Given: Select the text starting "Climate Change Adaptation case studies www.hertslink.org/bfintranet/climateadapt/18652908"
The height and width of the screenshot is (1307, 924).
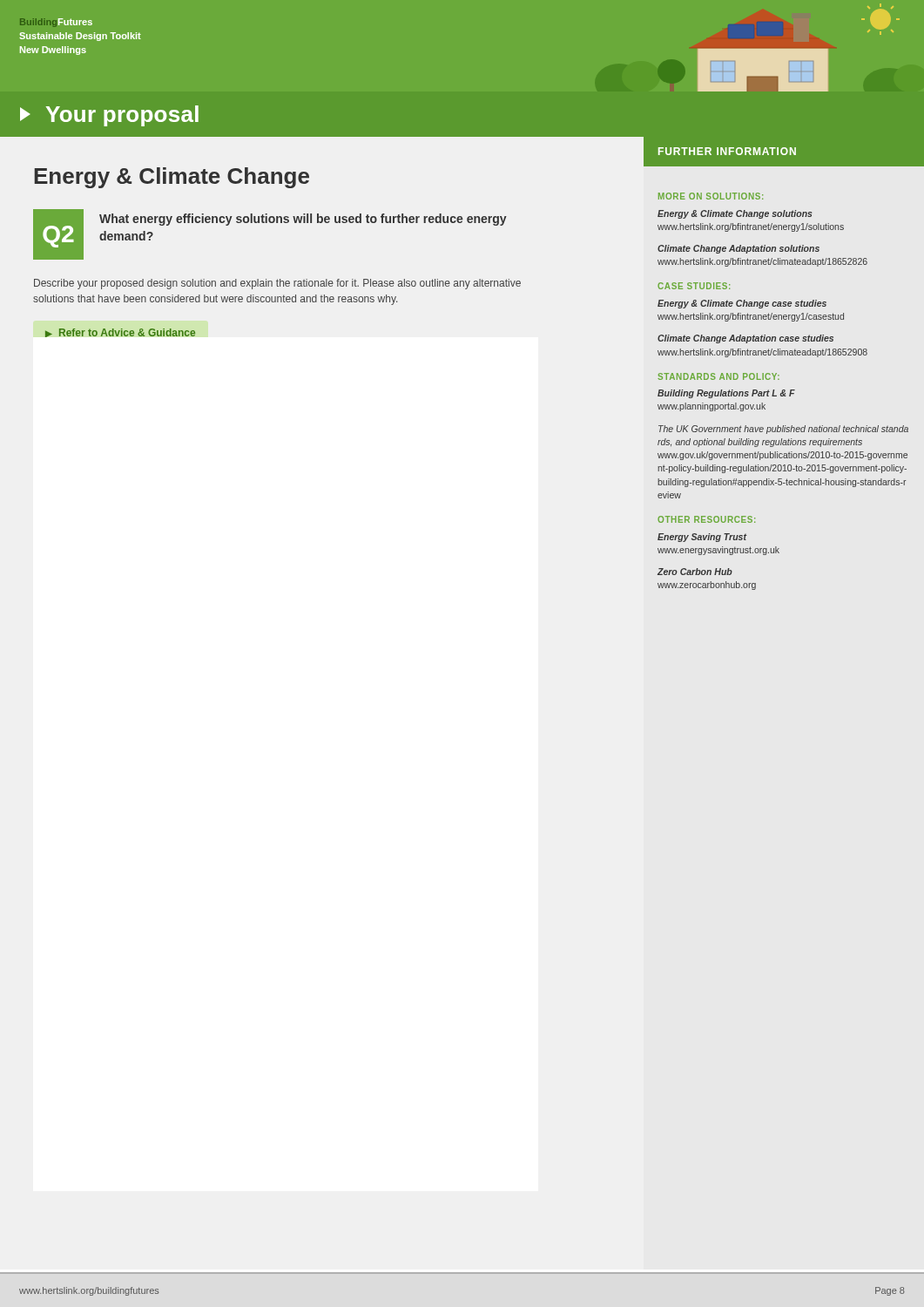Looking at the screenshot, I should 784,346.
